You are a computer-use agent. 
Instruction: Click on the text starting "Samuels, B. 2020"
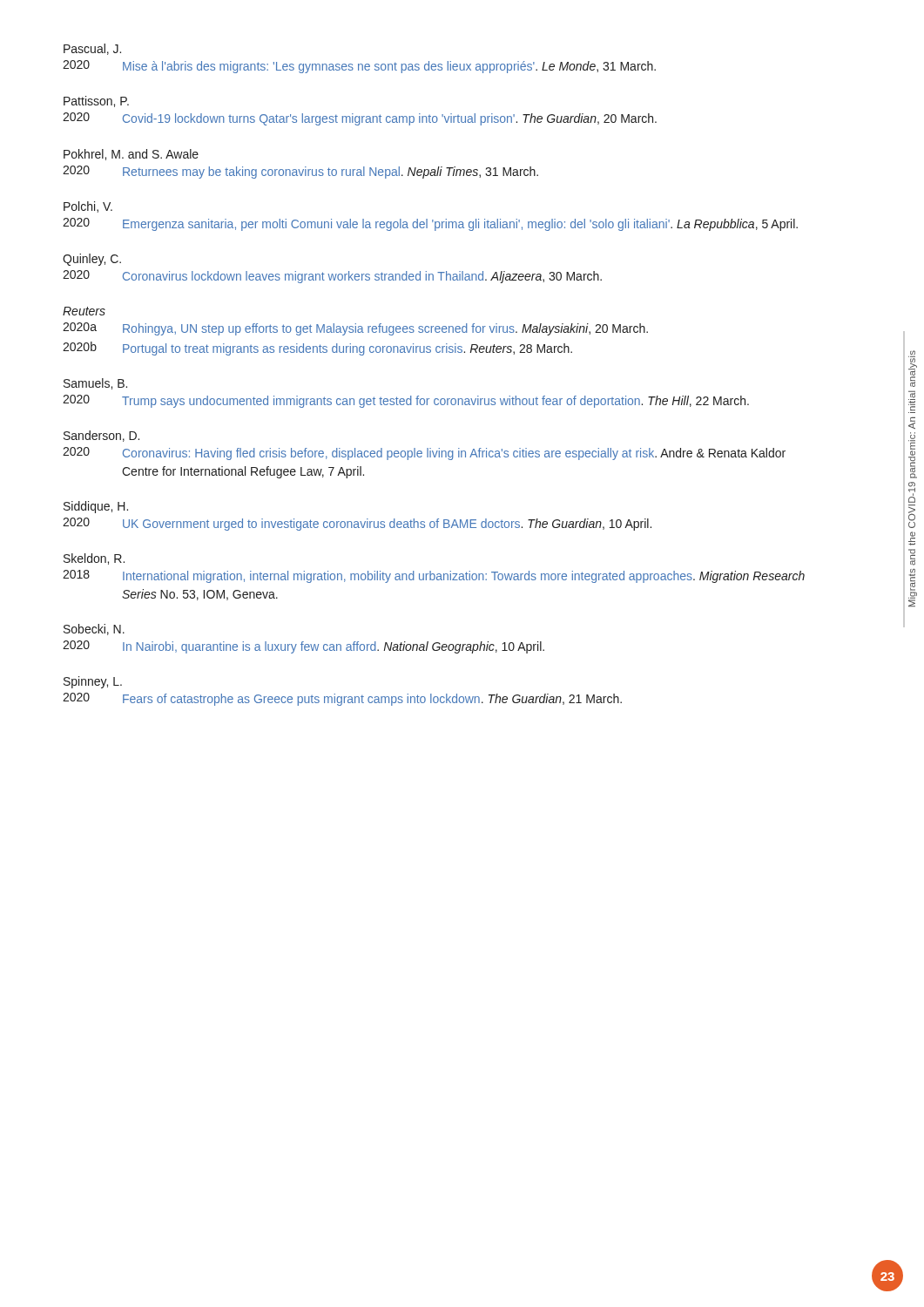pyautogui.click(x=441, y=393)
